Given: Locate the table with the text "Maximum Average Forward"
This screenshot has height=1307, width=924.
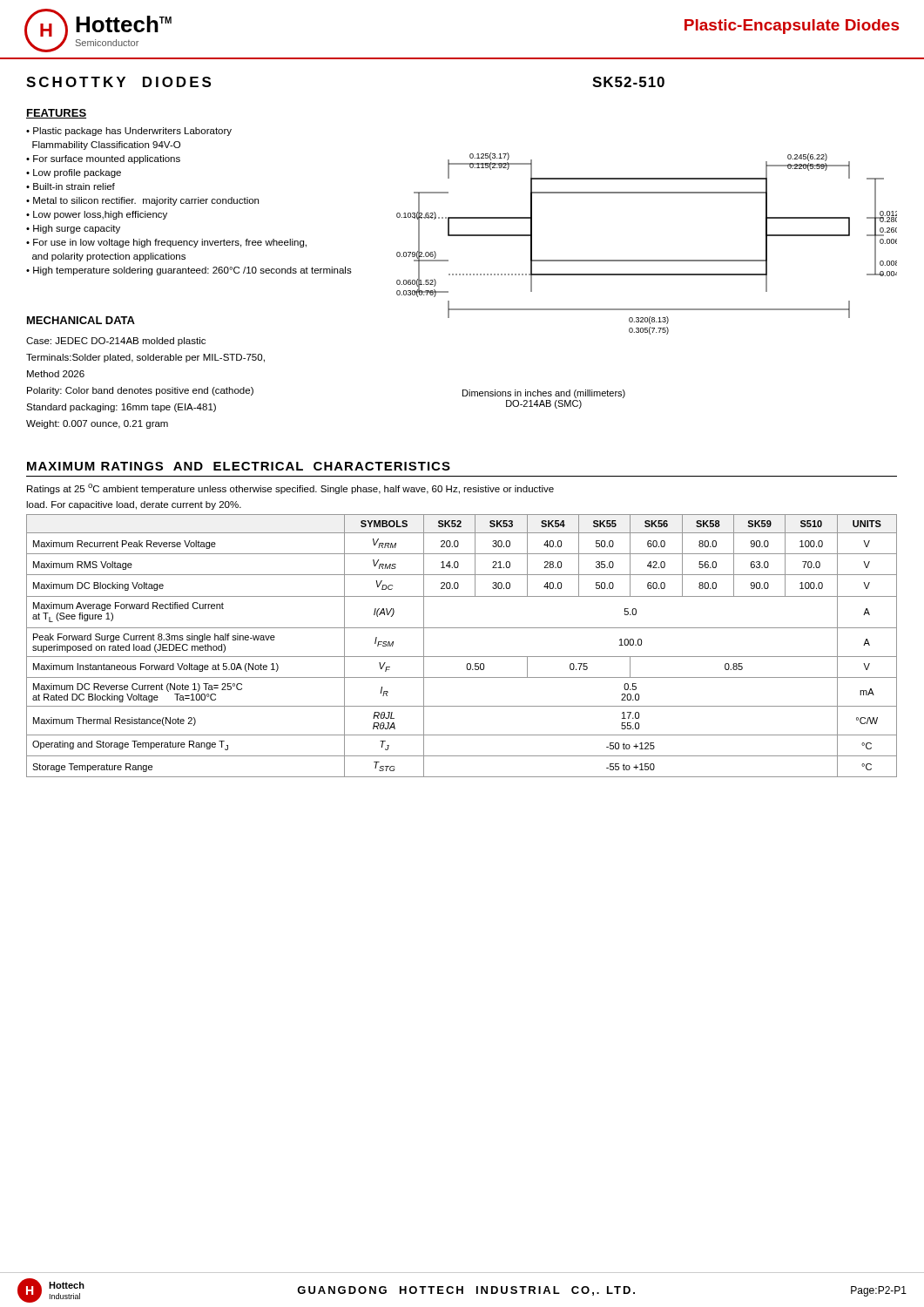Looking at the screenshot, I should pyautogui.click(x=462, y=646).
